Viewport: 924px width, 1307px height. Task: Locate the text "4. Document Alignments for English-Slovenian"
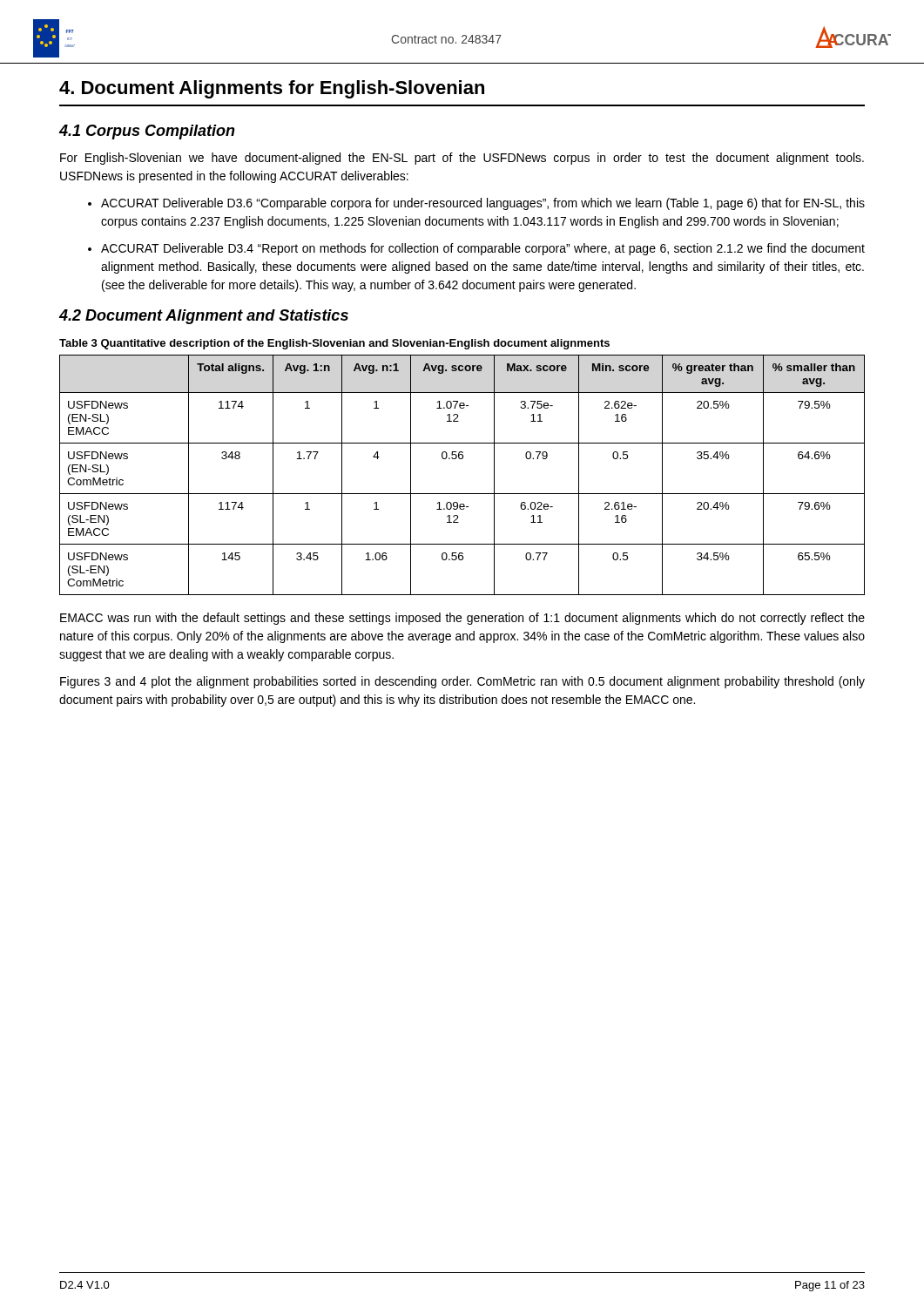(462, 88)
